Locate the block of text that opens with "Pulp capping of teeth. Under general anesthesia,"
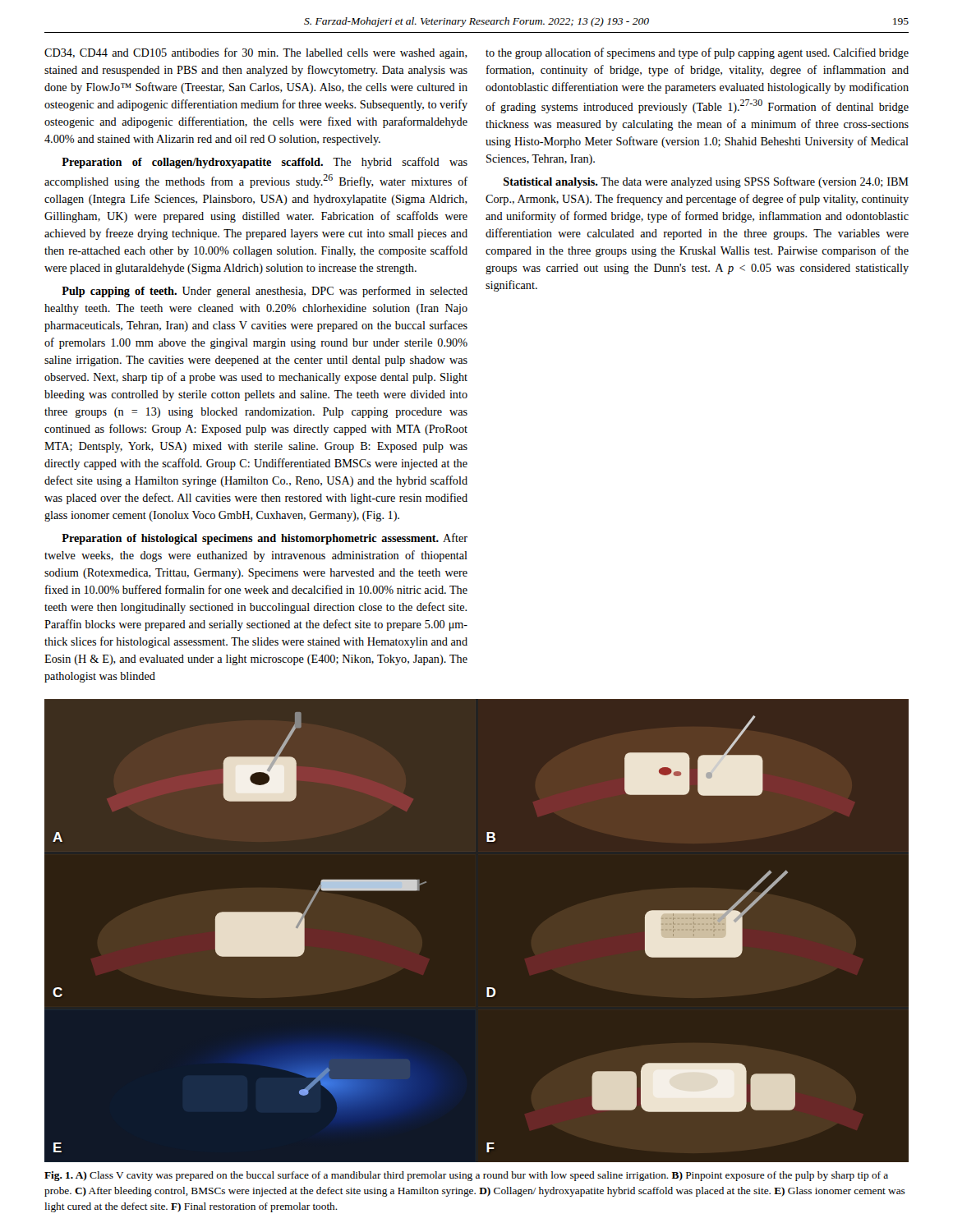This screenshot has height=1232, width=953. click(256, 403)
